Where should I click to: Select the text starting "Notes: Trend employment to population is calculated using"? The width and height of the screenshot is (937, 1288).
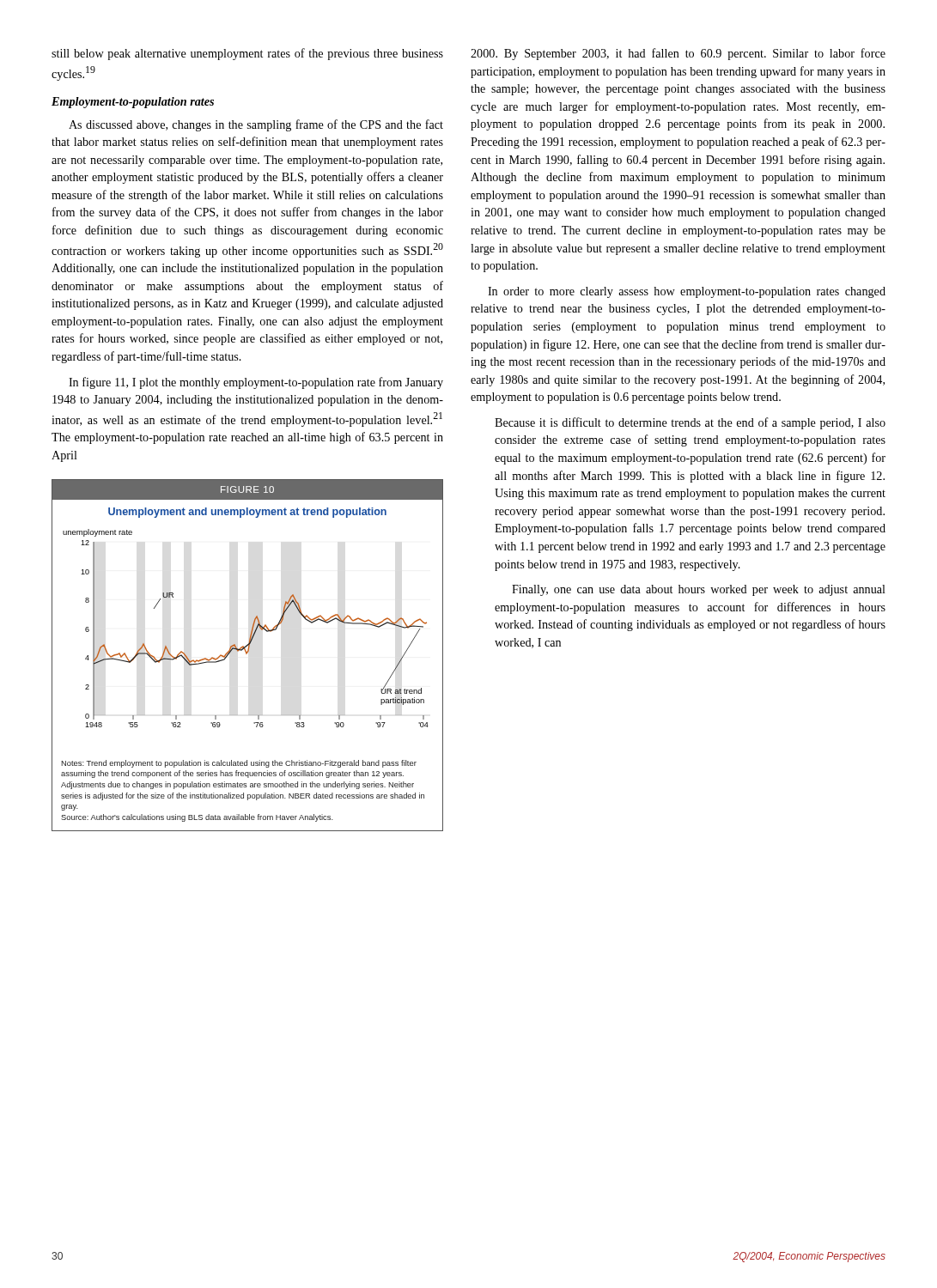[x=243, y=790]
